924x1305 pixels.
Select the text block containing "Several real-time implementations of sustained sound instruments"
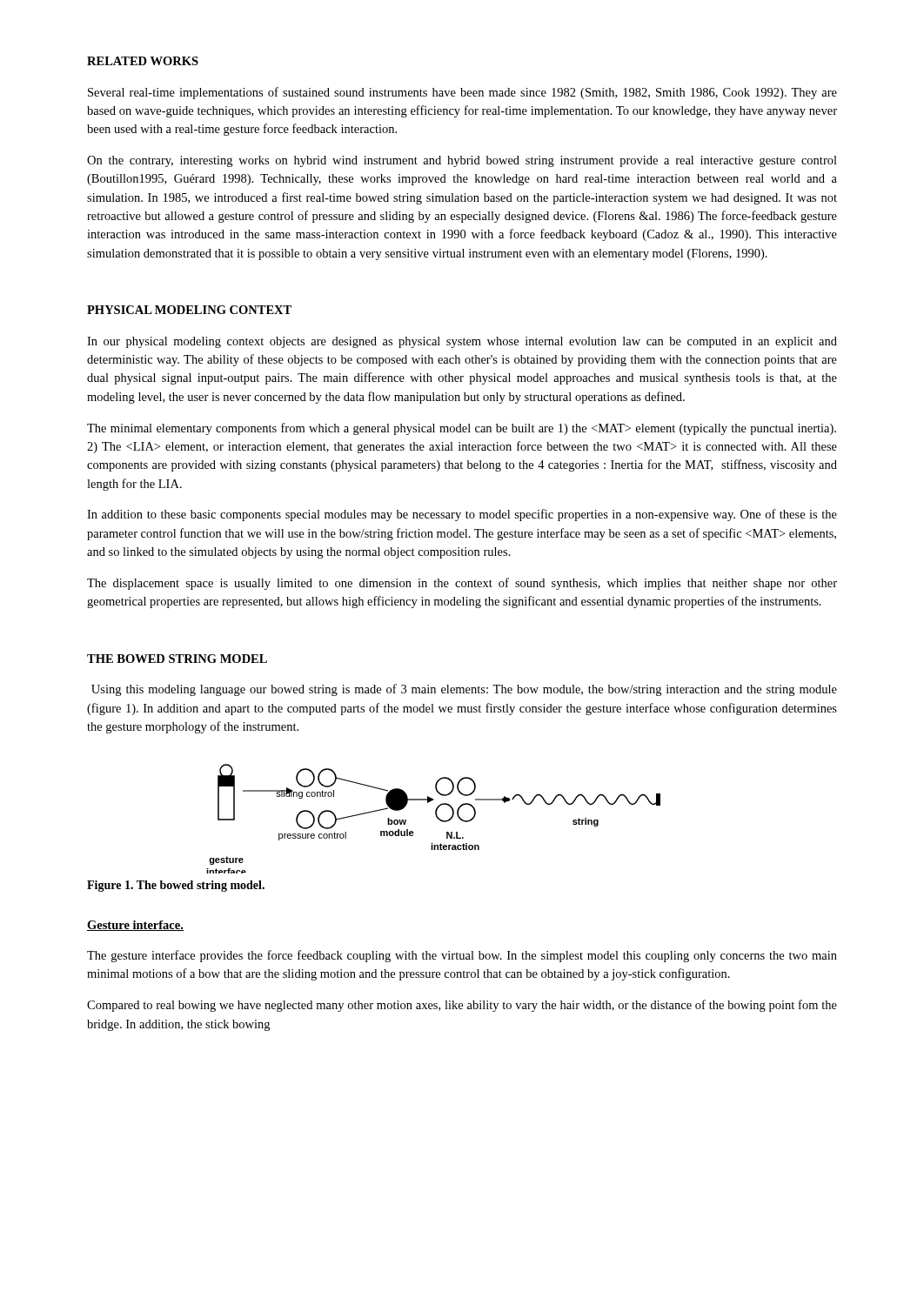point(462,173)
